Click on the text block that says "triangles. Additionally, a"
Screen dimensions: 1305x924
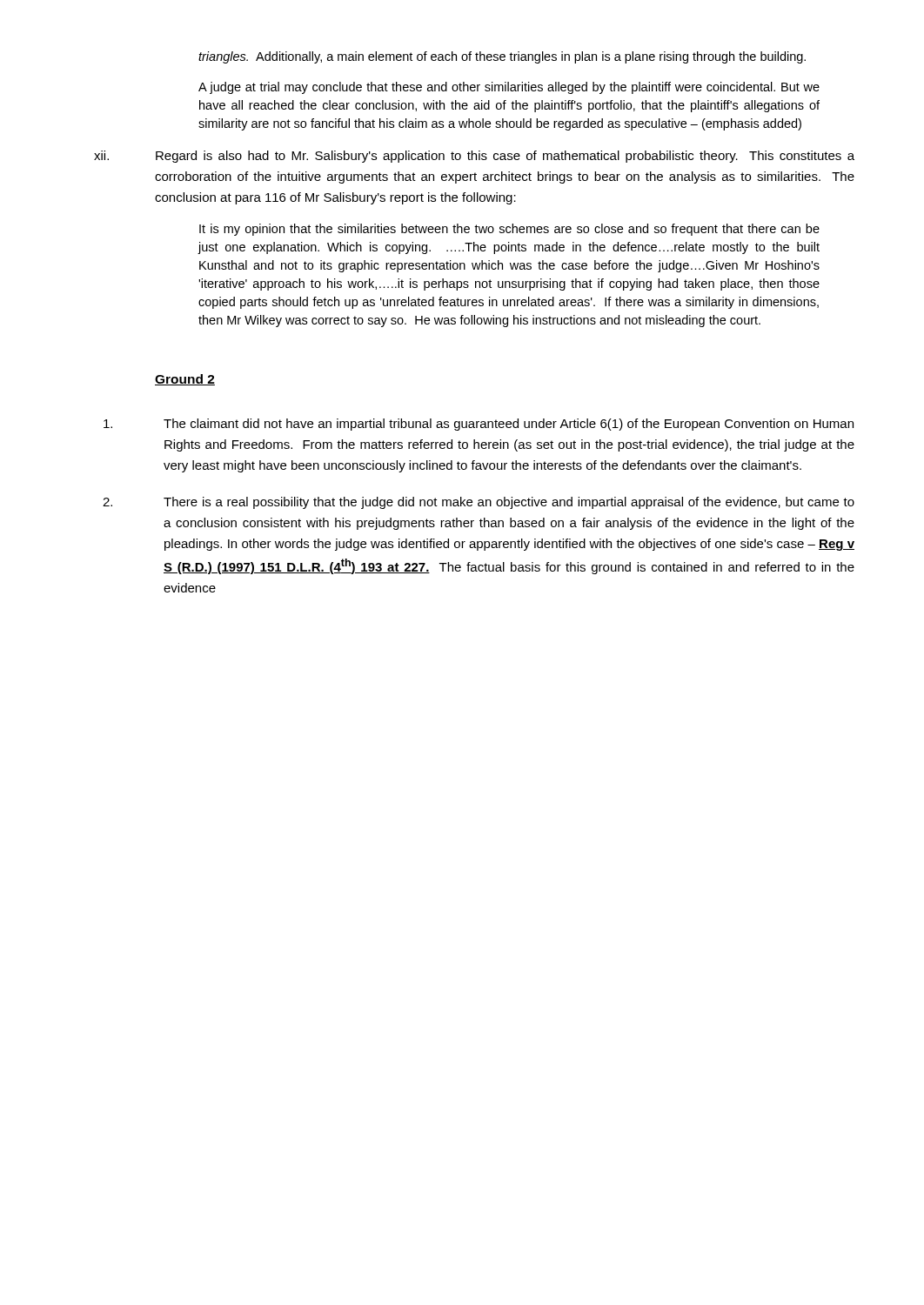coord(509,91)
